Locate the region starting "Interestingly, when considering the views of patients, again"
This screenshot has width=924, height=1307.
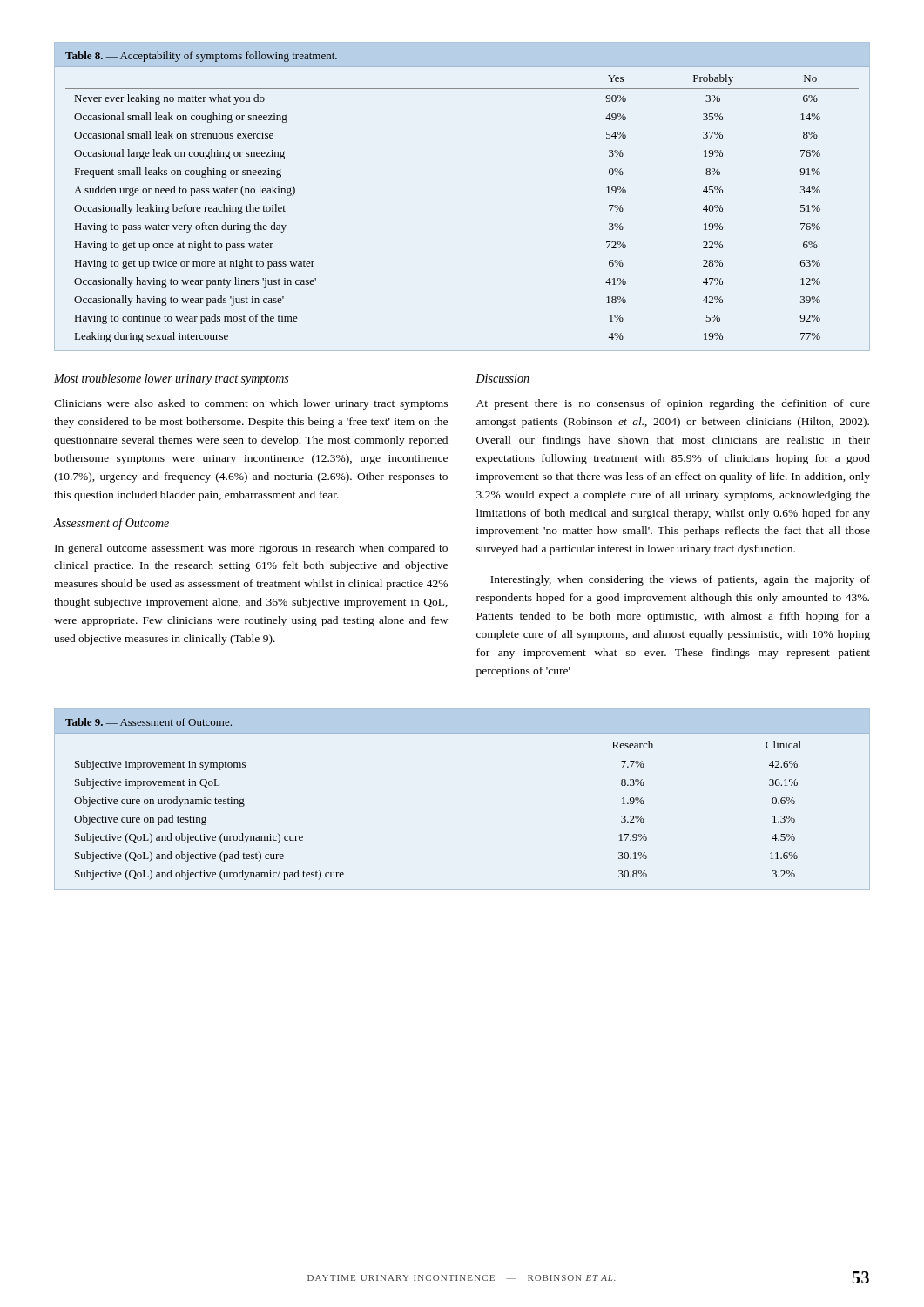(x=673, y=626)
